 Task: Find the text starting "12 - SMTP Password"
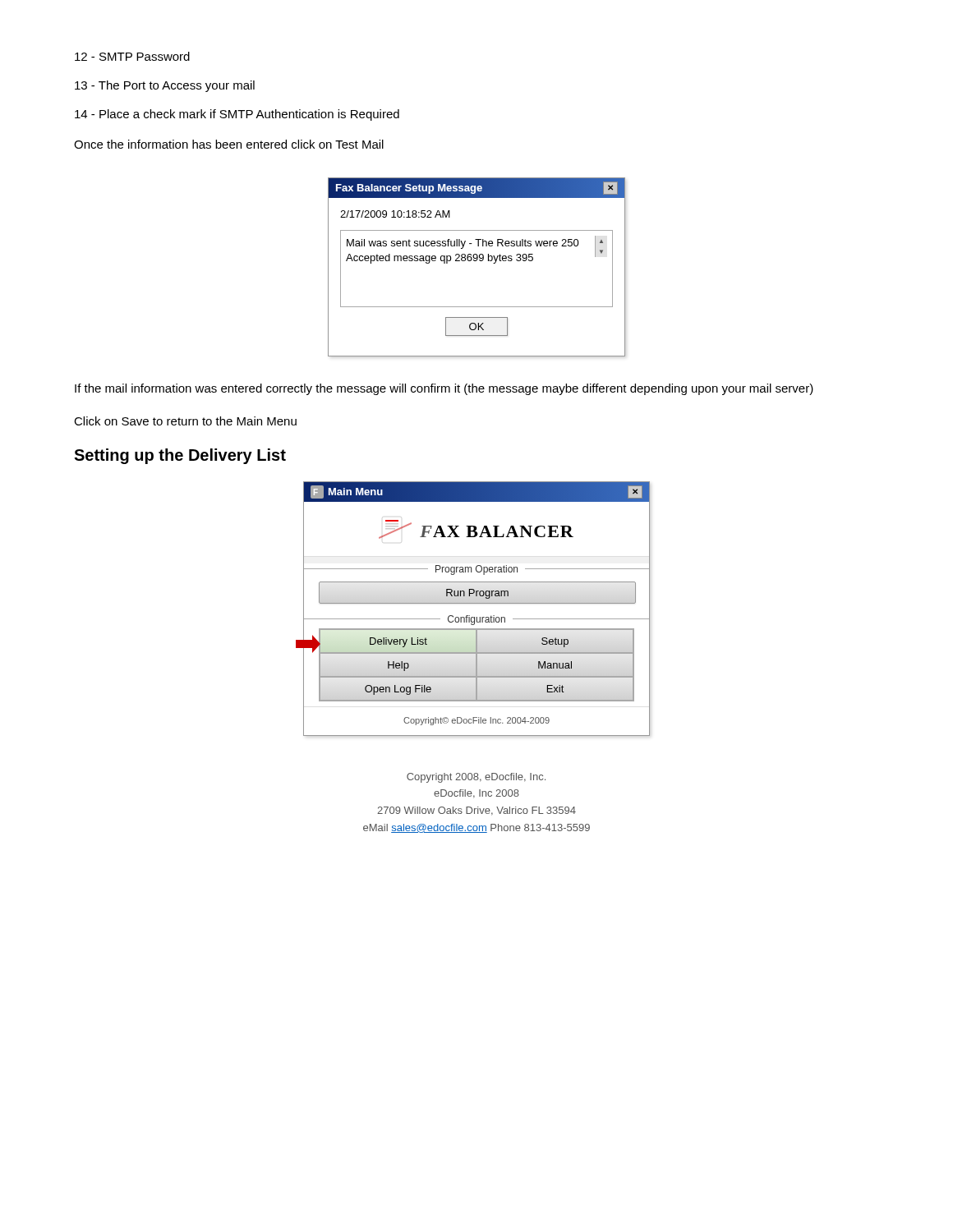[132, 56]
